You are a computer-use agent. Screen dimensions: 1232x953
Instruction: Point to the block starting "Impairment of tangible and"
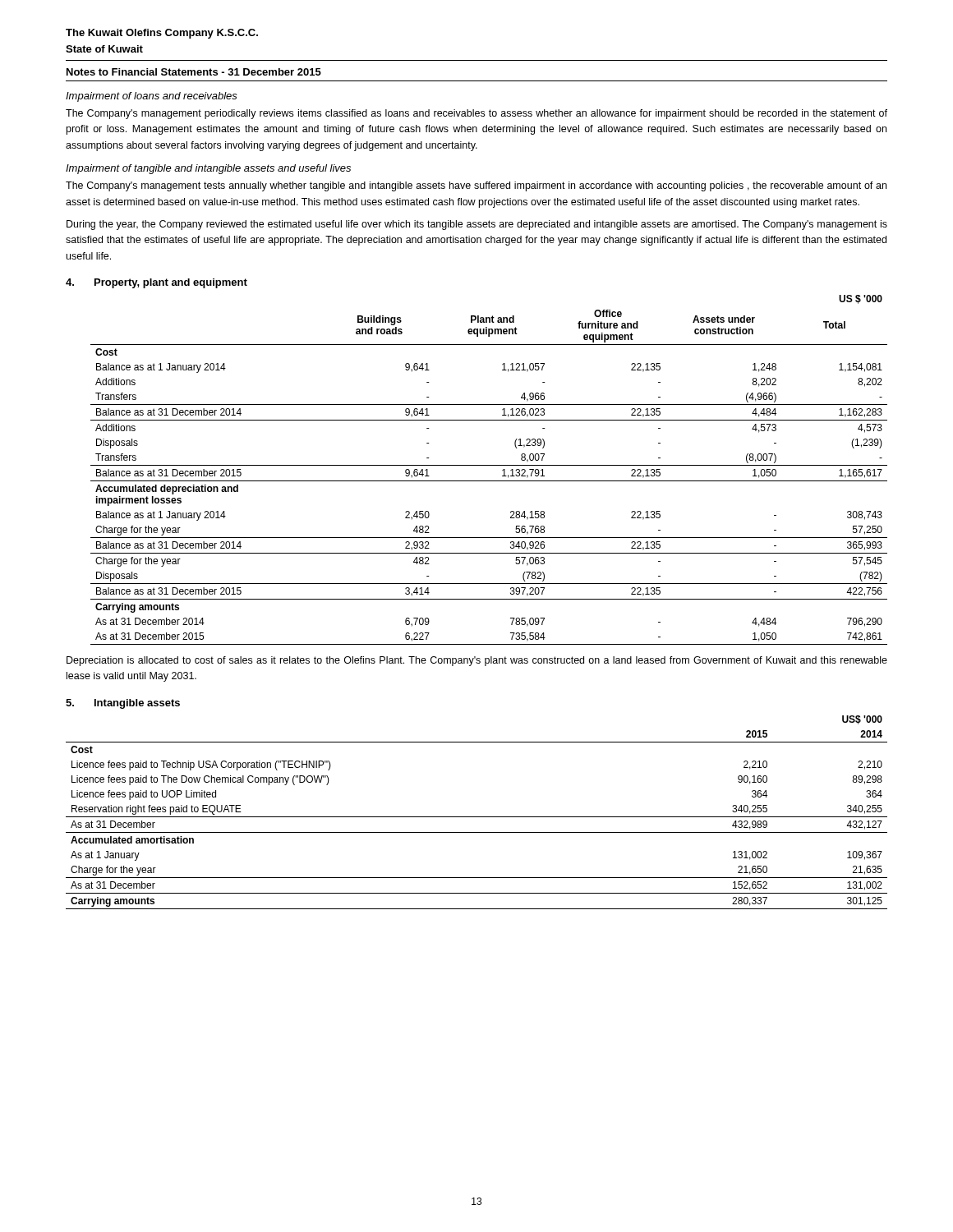209,168
